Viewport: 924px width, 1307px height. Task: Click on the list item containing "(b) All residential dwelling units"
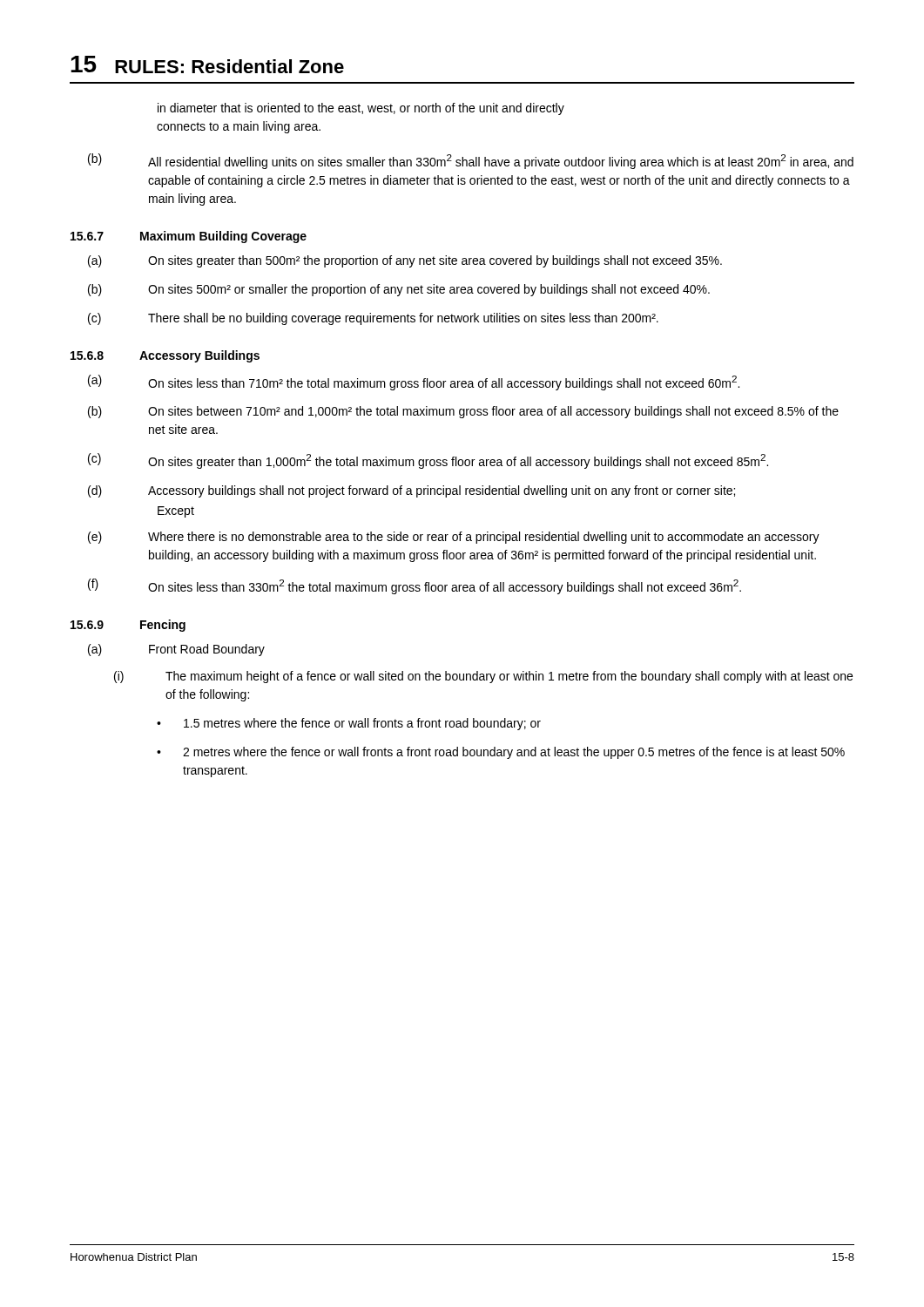pos(462,179)
